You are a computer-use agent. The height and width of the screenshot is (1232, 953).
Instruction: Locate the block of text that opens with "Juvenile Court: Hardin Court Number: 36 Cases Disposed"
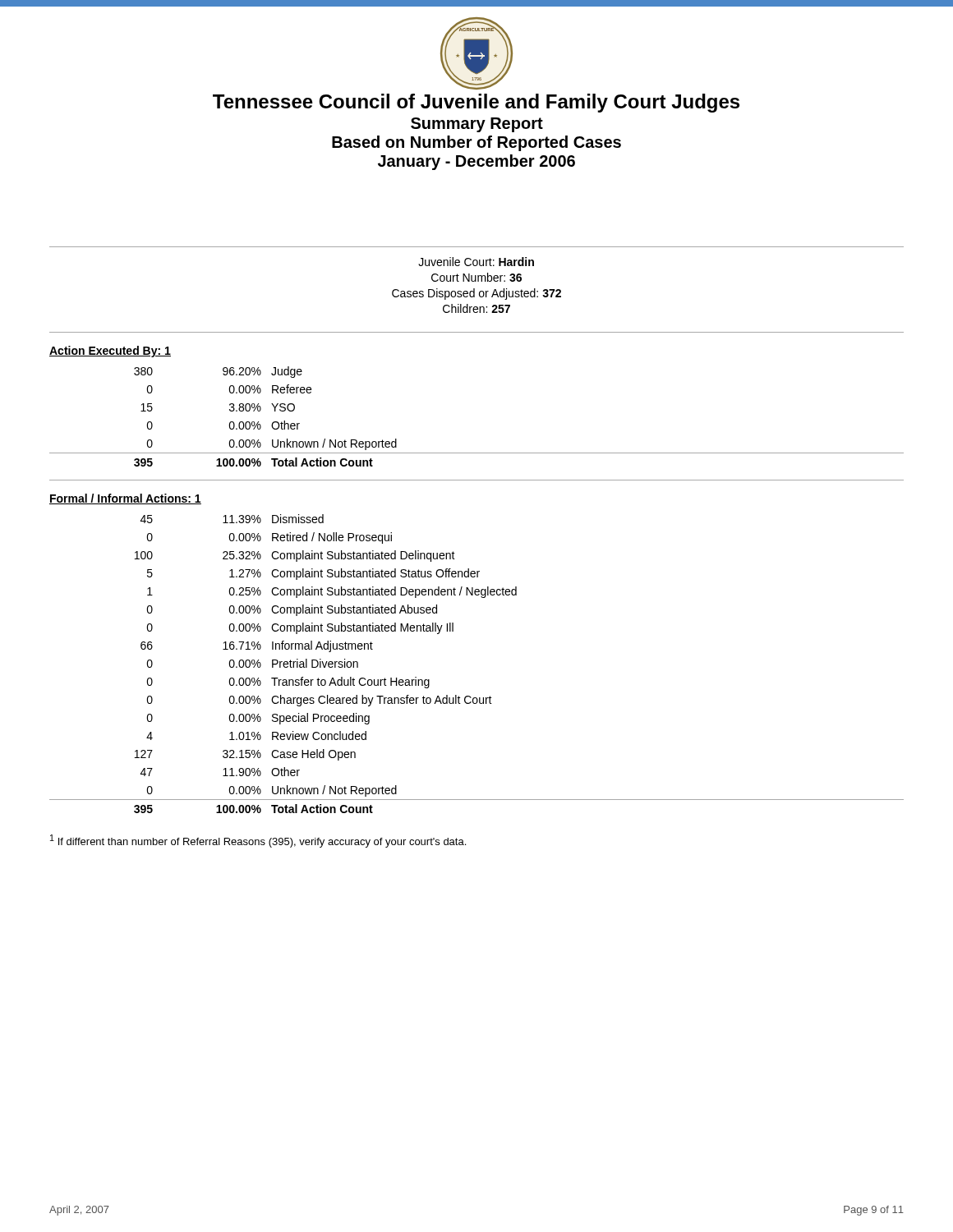point(476,285)
